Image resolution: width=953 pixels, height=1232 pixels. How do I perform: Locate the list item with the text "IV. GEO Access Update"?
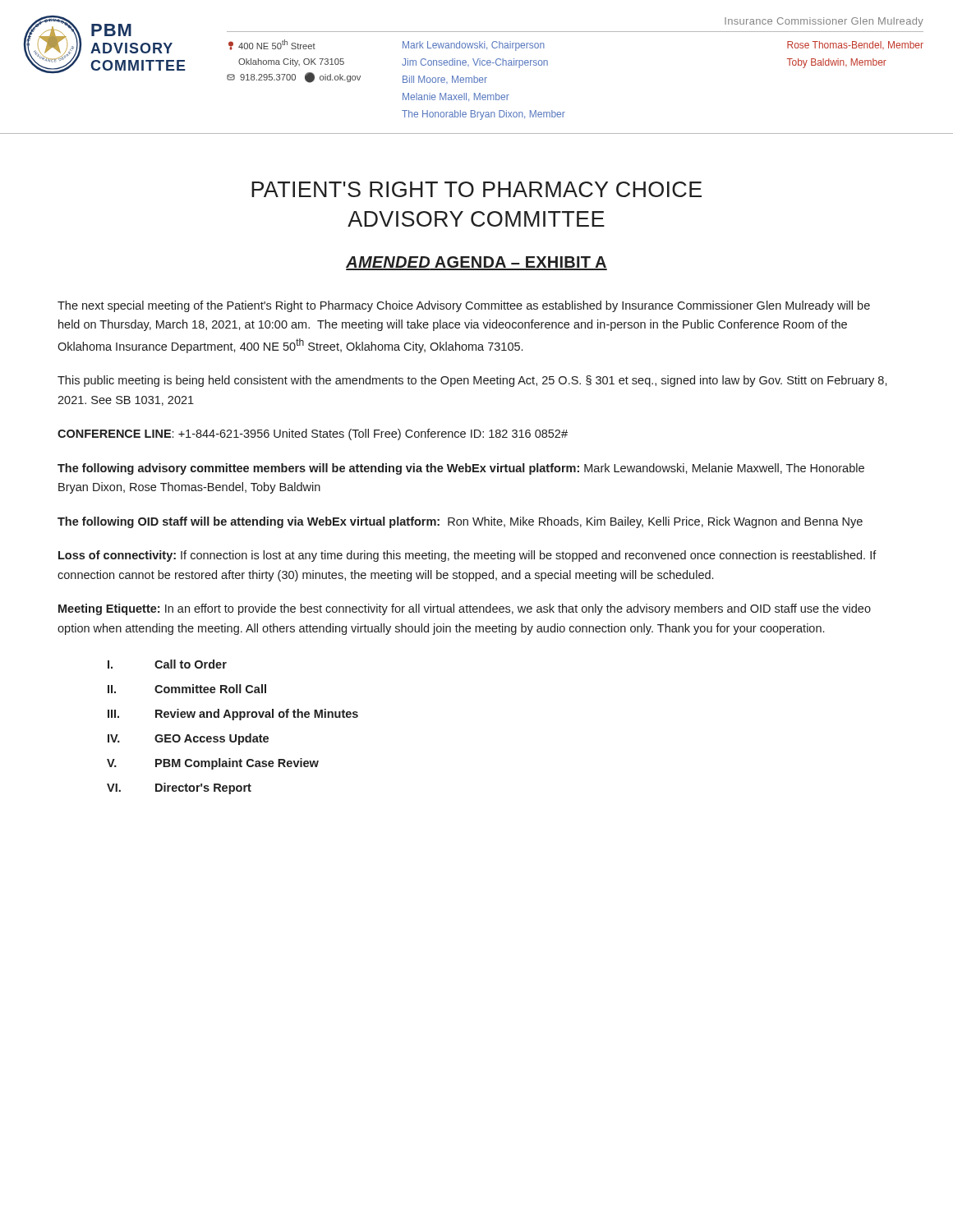(188, 738)
